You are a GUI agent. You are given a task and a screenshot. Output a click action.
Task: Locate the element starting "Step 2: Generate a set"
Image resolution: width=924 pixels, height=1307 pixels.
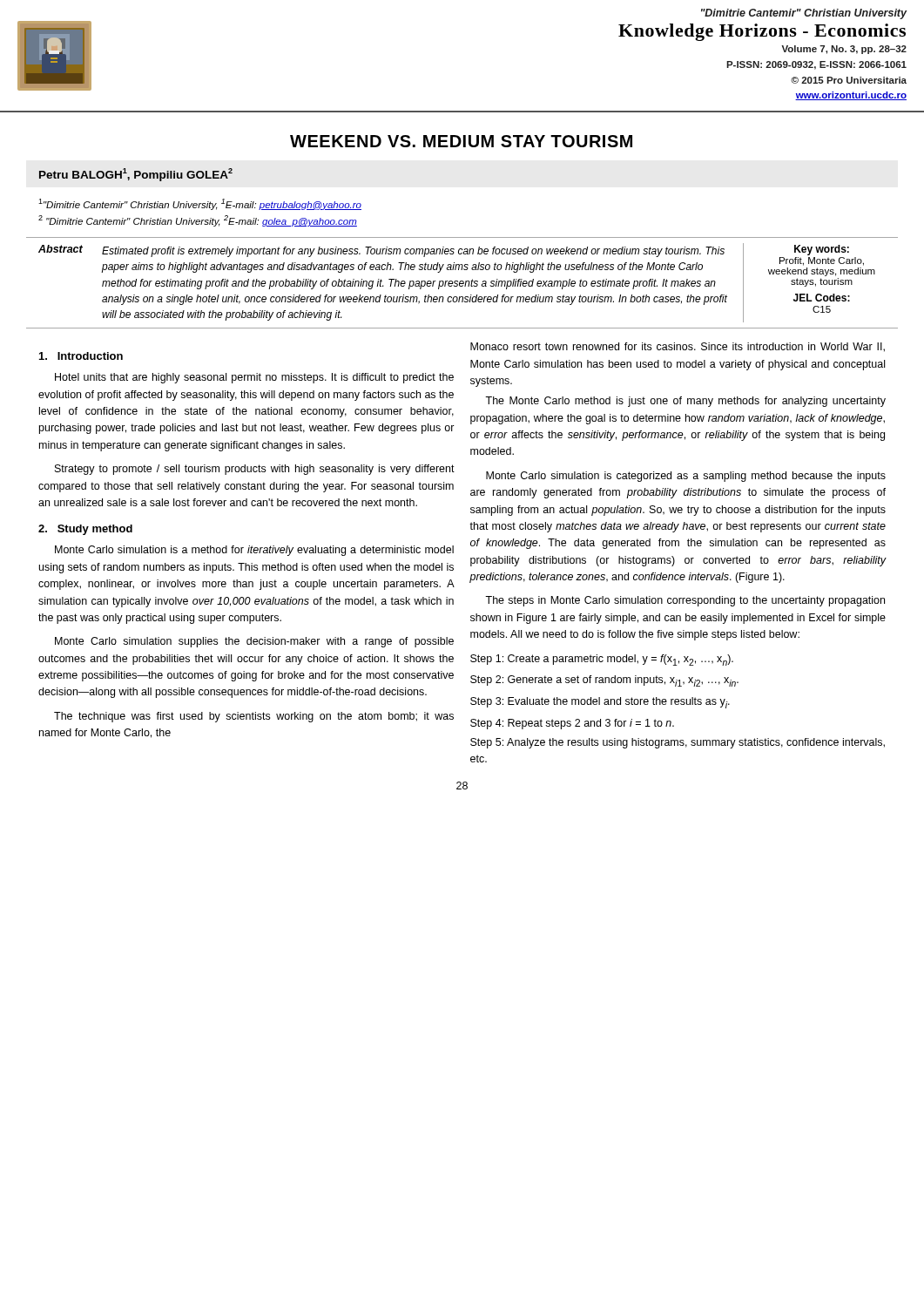[x=604, y=681]
